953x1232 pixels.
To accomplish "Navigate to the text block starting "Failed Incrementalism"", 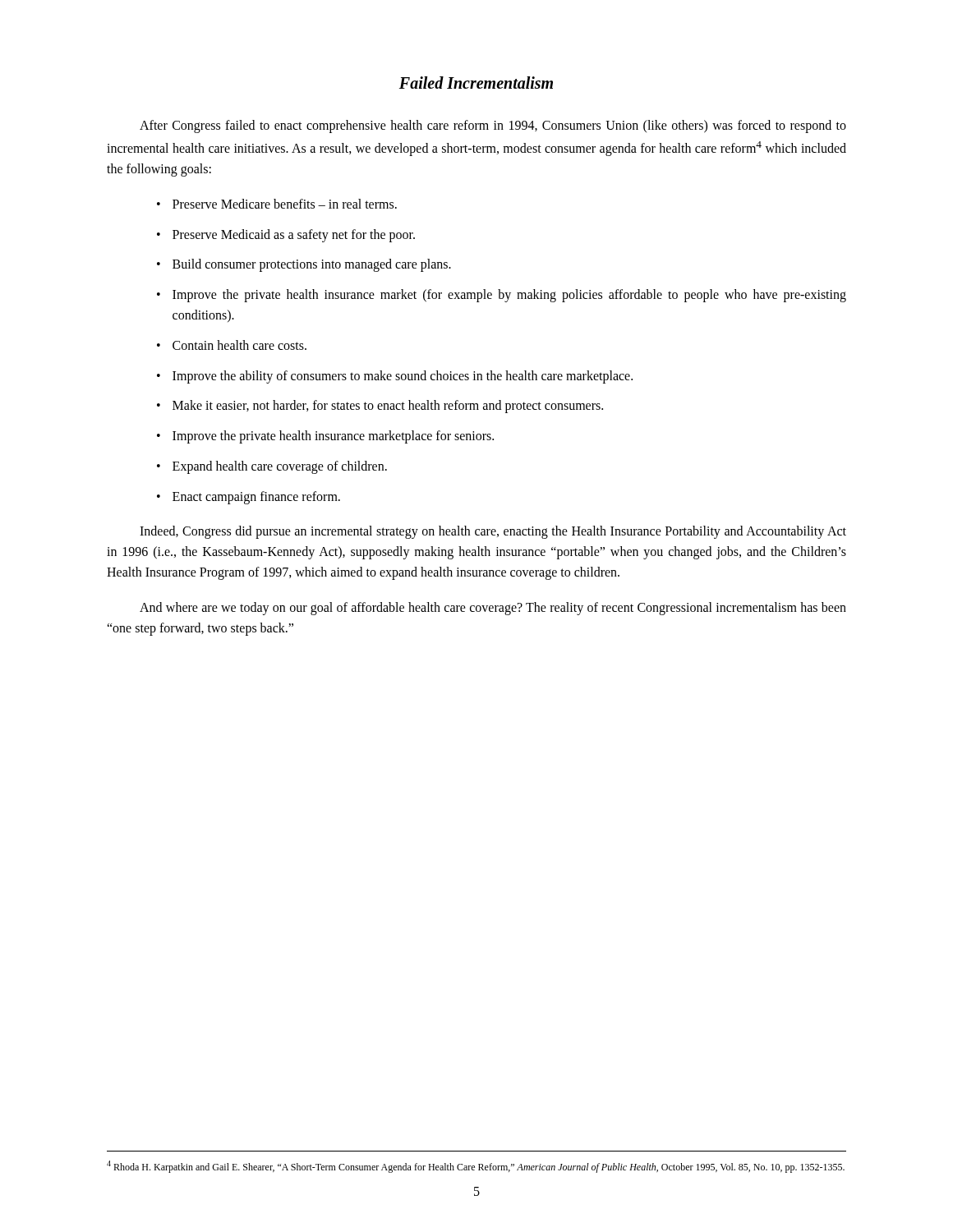I will click(476, 83).
